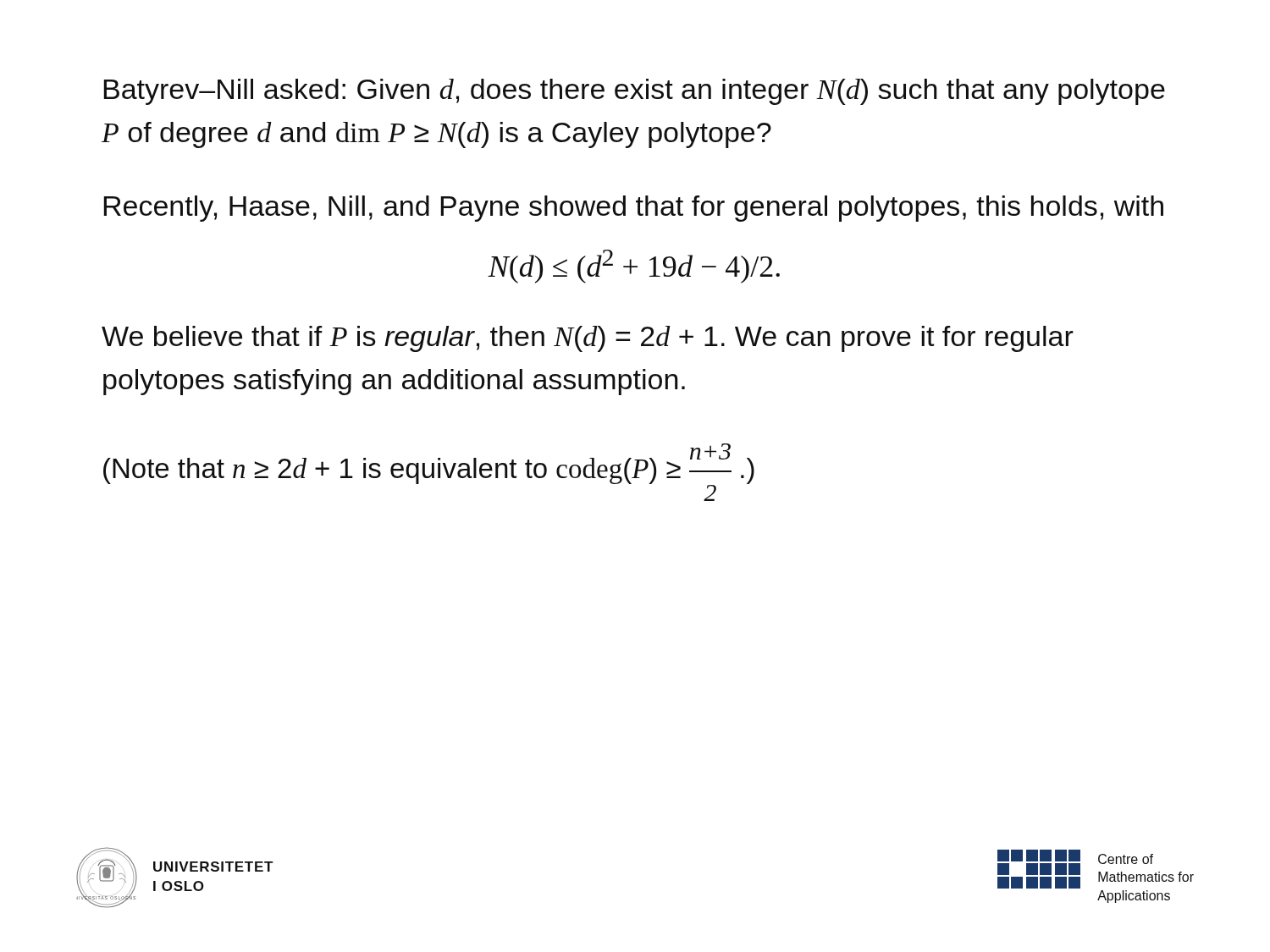Where is the passage that starts "We believe that if P is"?
This screenshot has width=1270, height=952.
pyautogui.click(x=588, y=358)
